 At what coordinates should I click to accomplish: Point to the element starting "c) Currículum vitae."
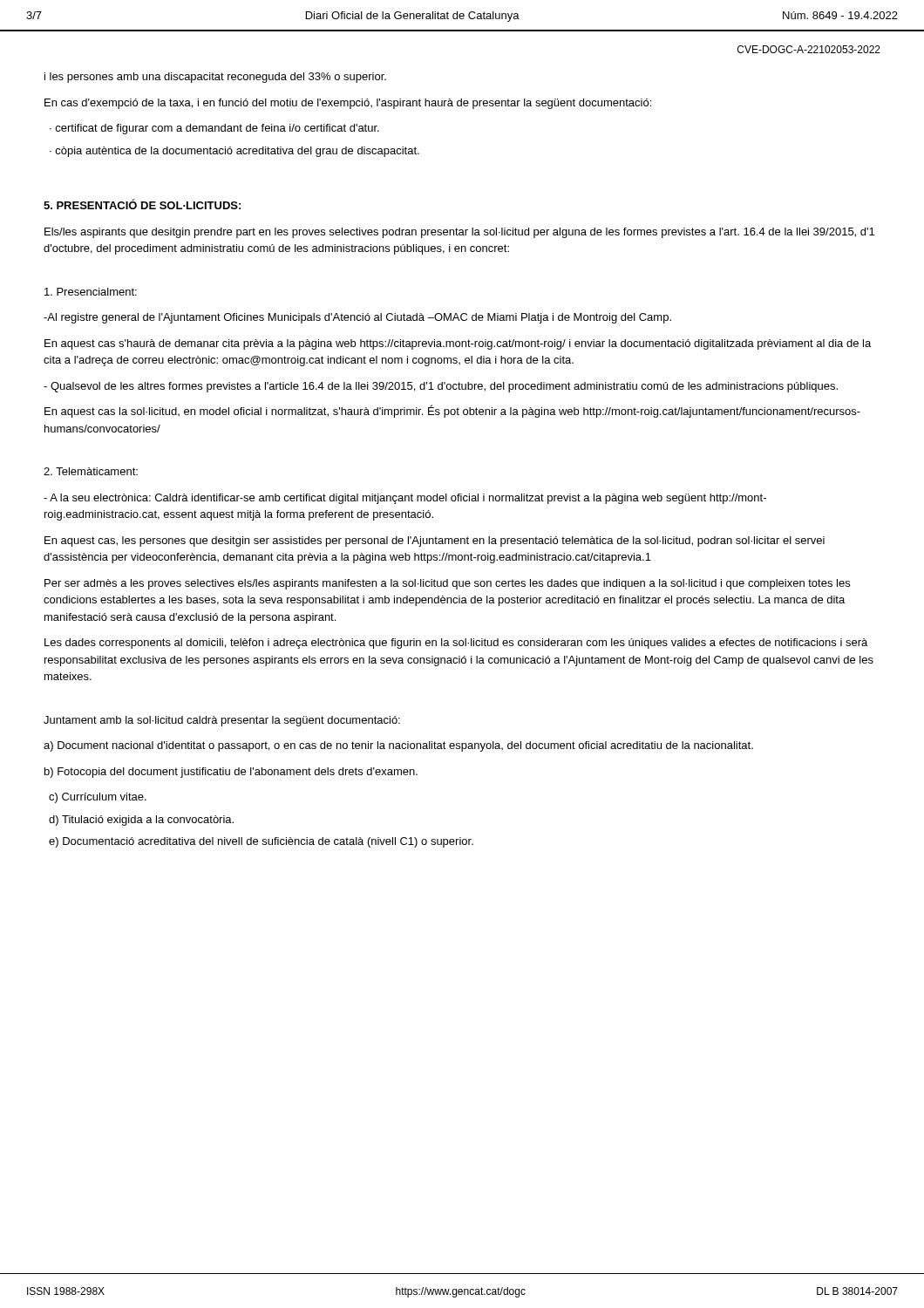coord(98,797)
